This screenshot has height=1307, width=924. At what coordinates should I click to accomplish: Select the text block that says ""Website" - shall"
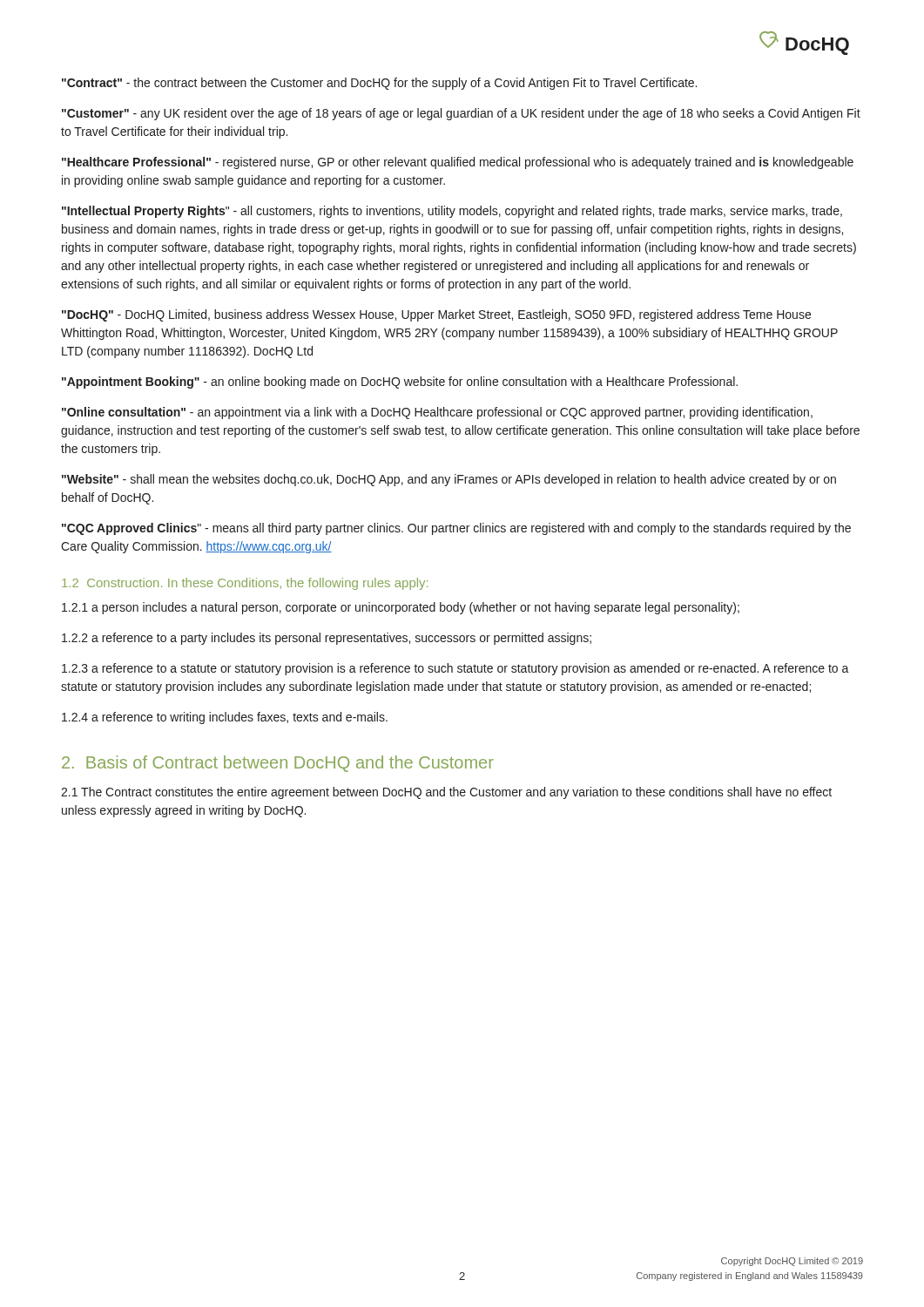click(449, 488)
